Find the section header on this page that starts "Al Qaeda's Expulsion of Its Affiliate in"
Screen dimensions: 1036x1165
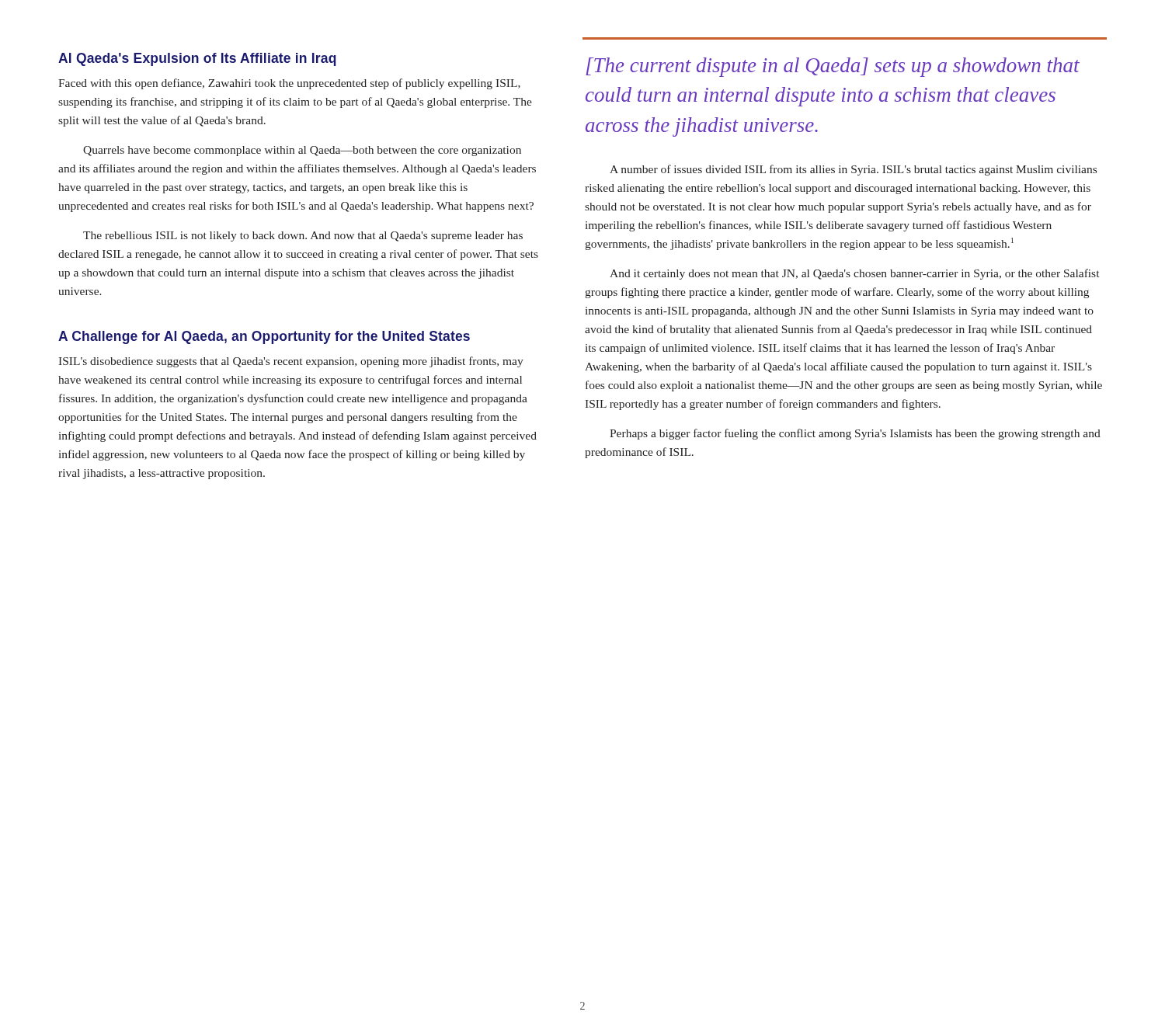[298, 59]
